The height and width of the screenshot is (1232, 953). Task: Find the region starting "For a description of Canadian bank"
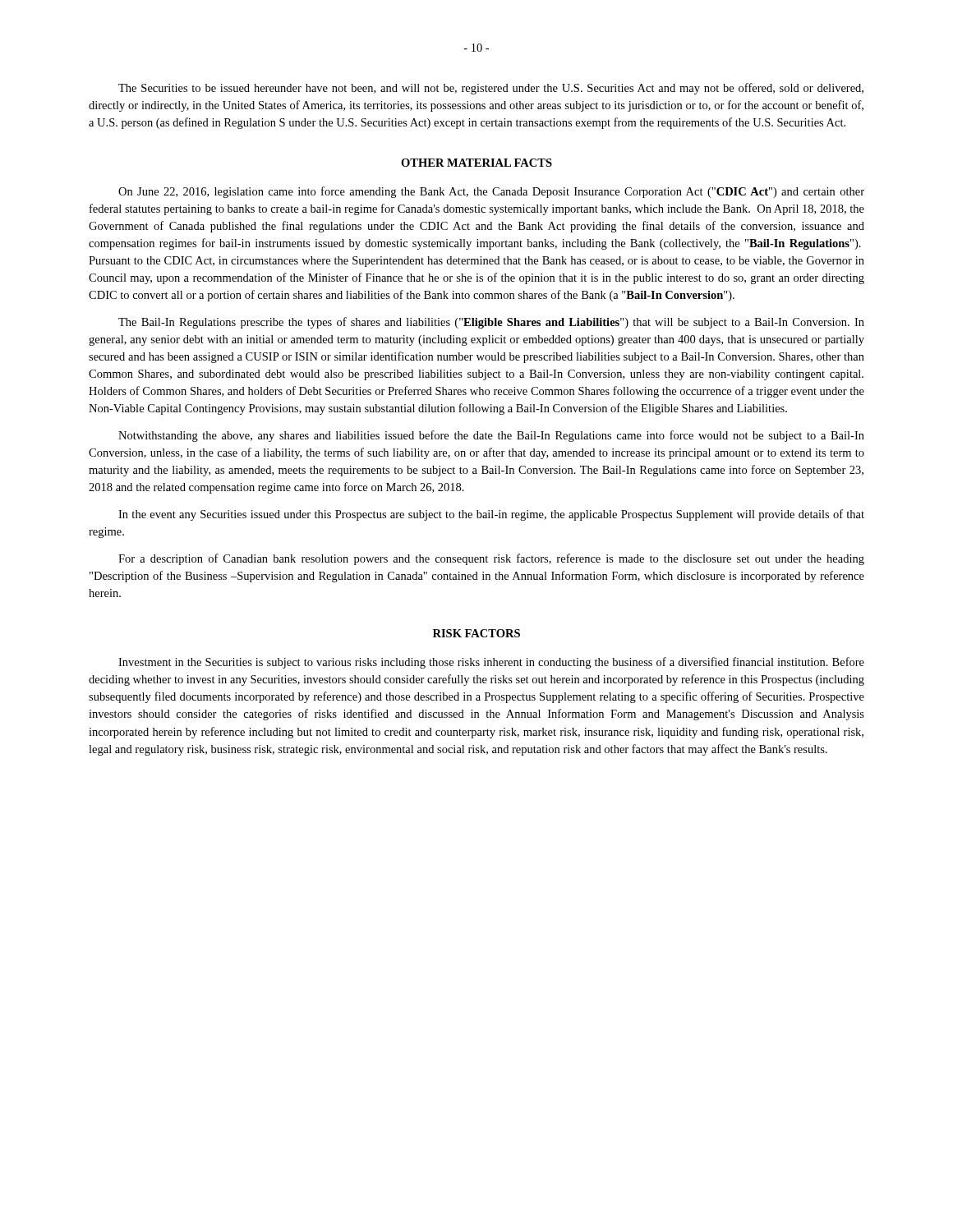[476, 576]
